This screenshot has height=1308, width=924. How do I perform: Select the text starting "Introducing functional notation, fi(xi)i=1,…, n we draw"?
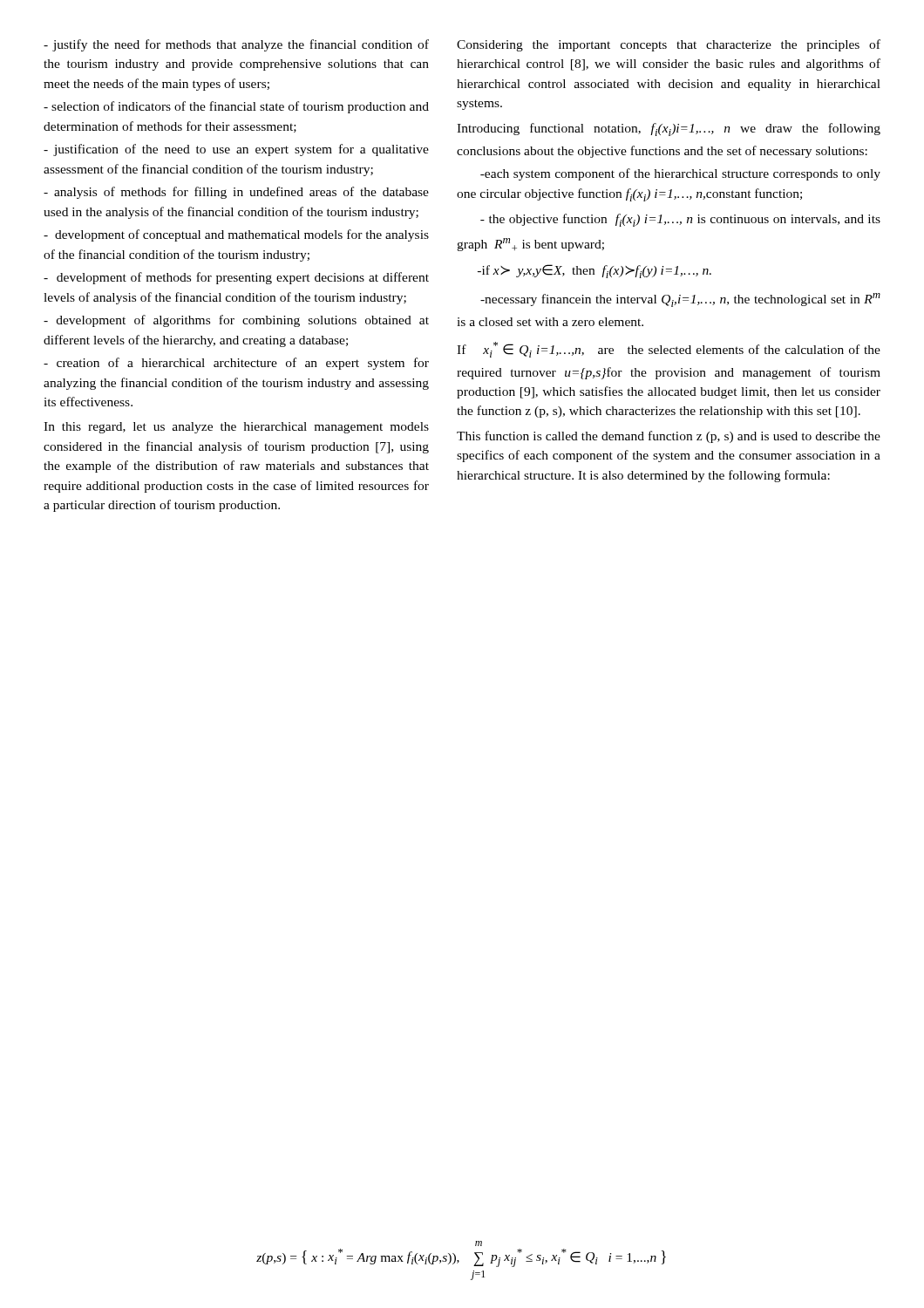(669, 140)
